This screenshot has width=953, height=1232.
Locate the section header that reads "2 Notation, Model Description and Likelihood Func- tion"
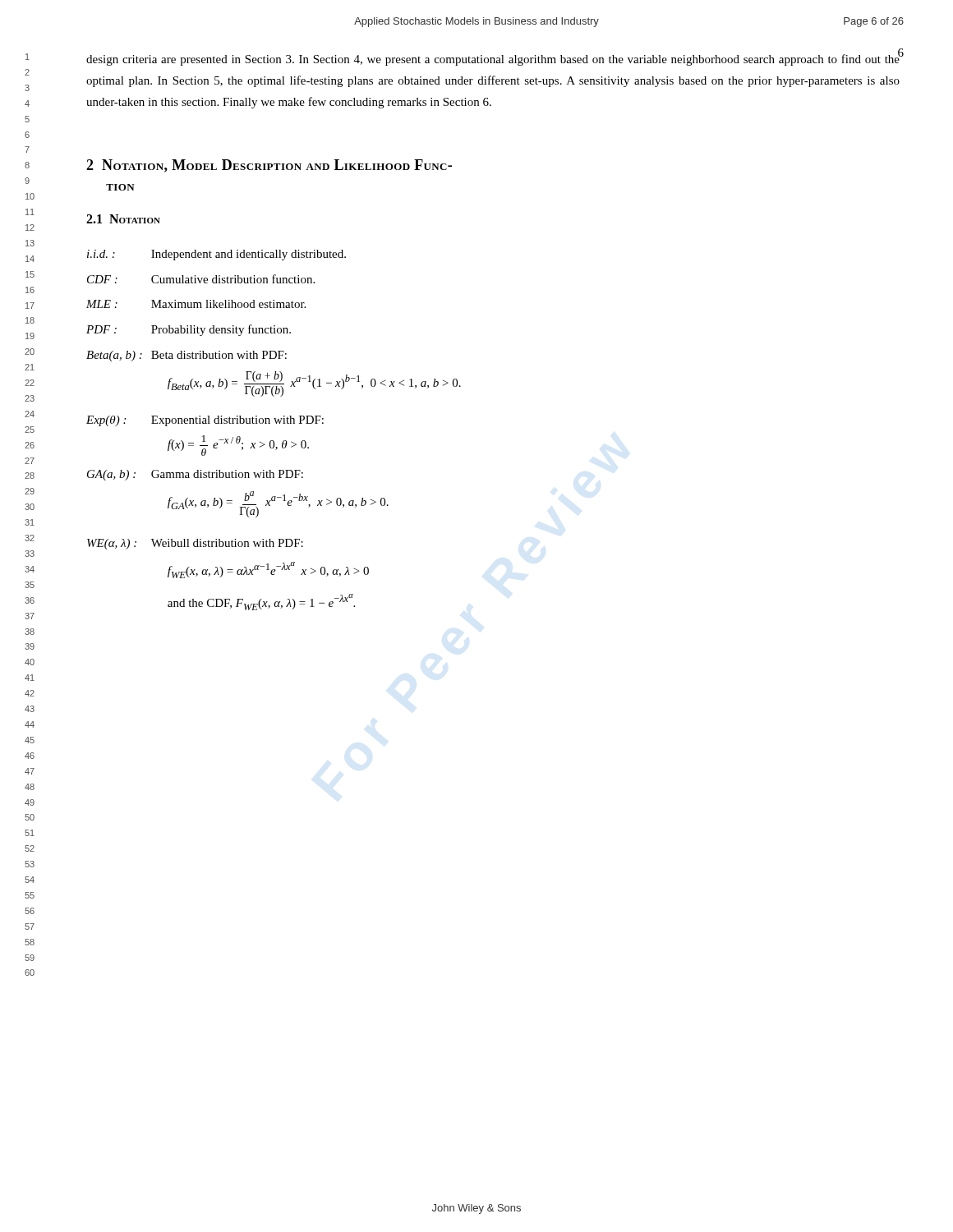pyautogui.click(x=270, y=175)
